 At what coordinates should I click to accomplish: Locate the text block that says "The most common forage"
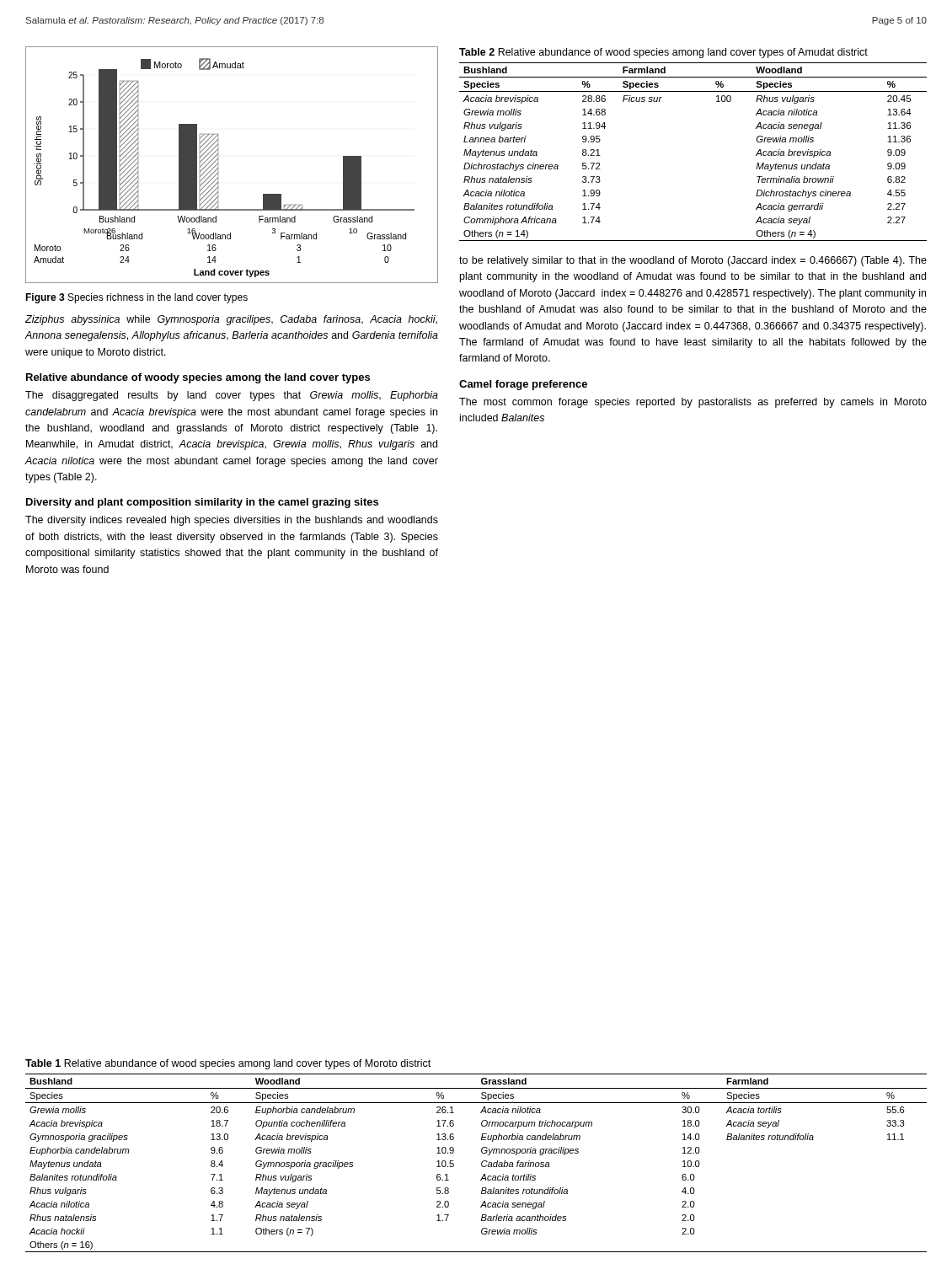tap(693, 410)
